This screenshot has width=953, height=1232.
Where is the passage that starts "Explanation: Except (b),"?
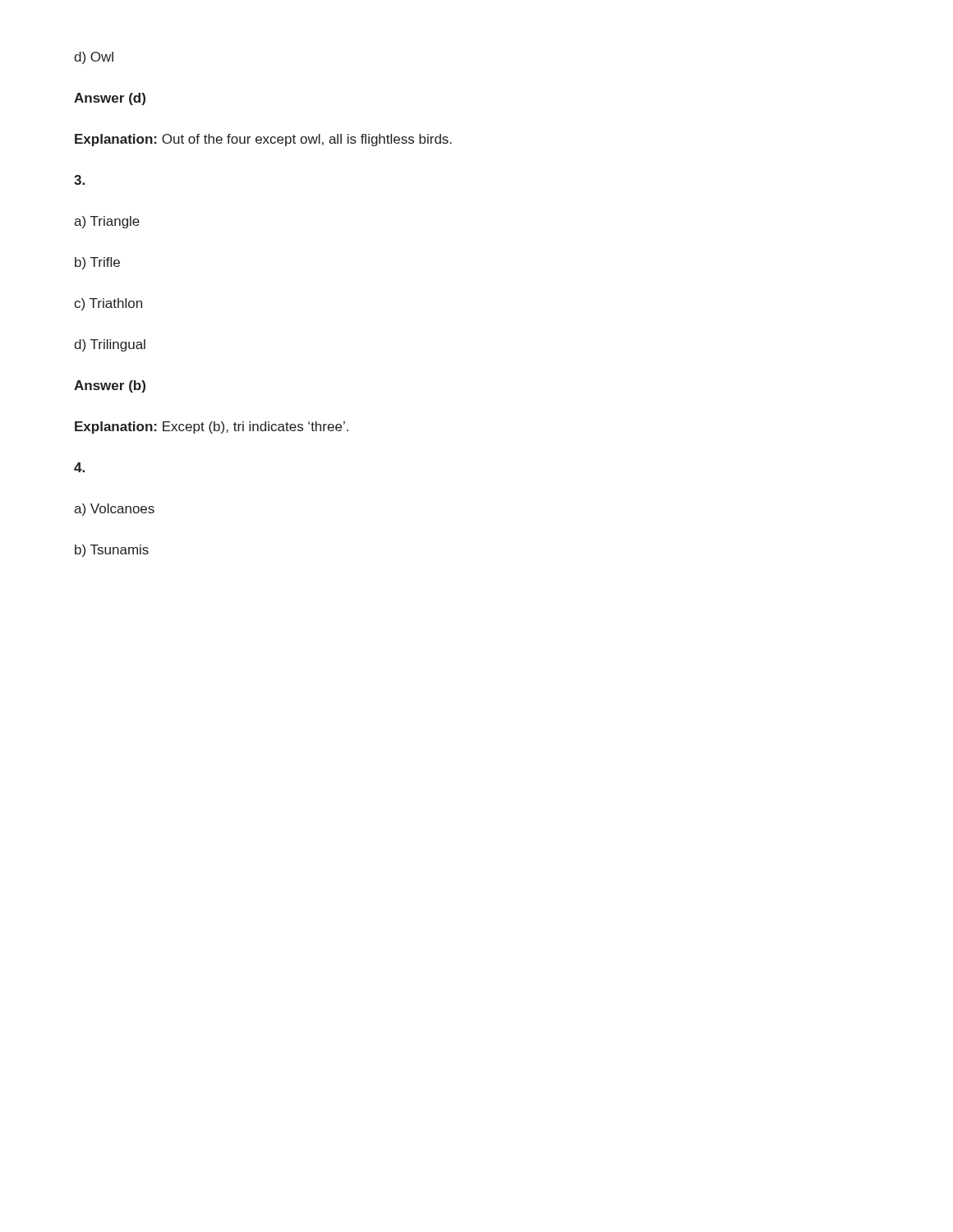212,427
